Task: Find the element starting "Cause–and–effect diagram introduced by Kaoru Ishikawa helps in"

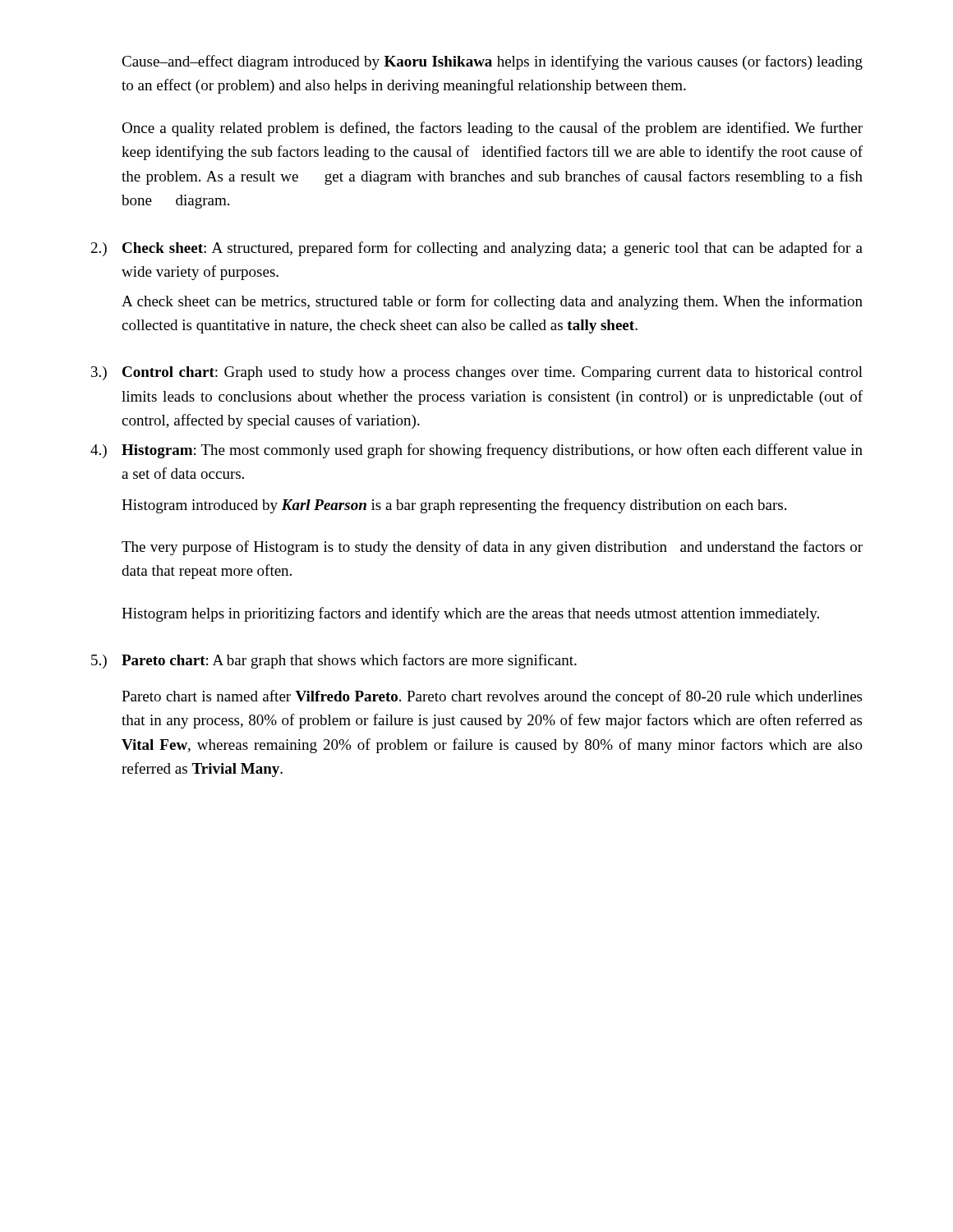Action: pyautogui.click(x=492, y=73)
